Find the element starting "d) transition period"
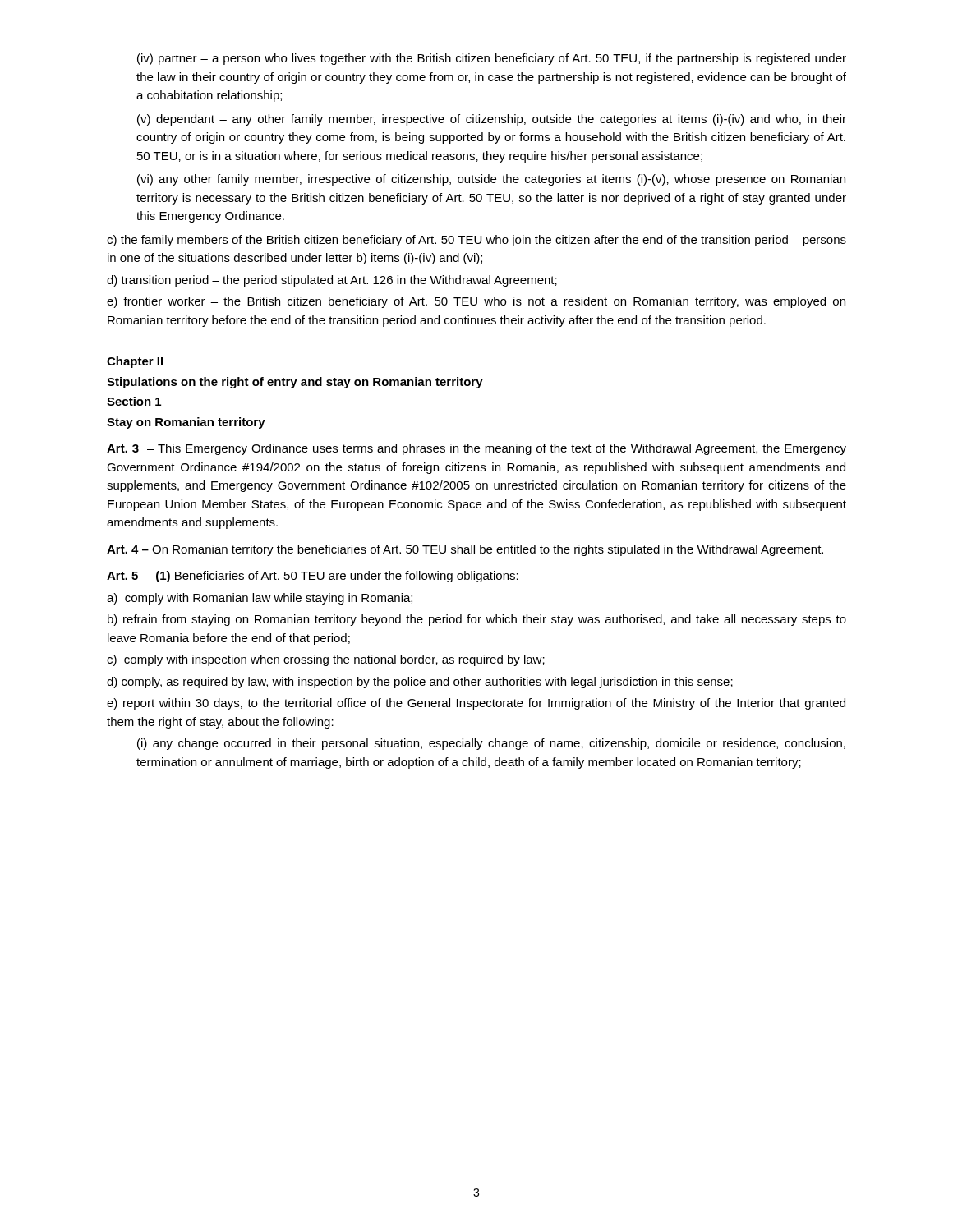The width and height of the screenshot is (953, 1232). click(x=332, y=279)
